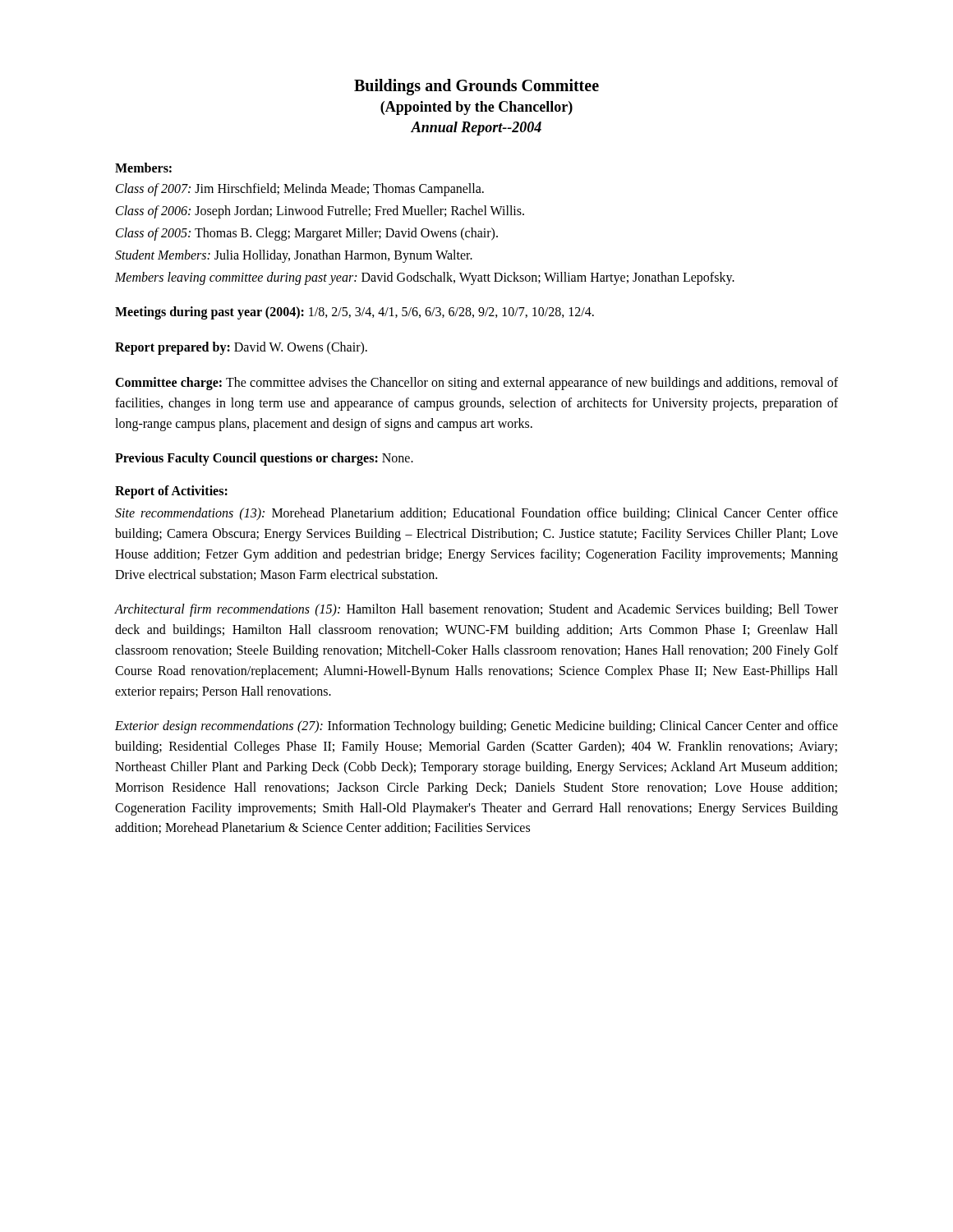Click on the text block containing "Site recommendations (13): Morehead"
This screenshot has width=953, height=1232.
476,544
